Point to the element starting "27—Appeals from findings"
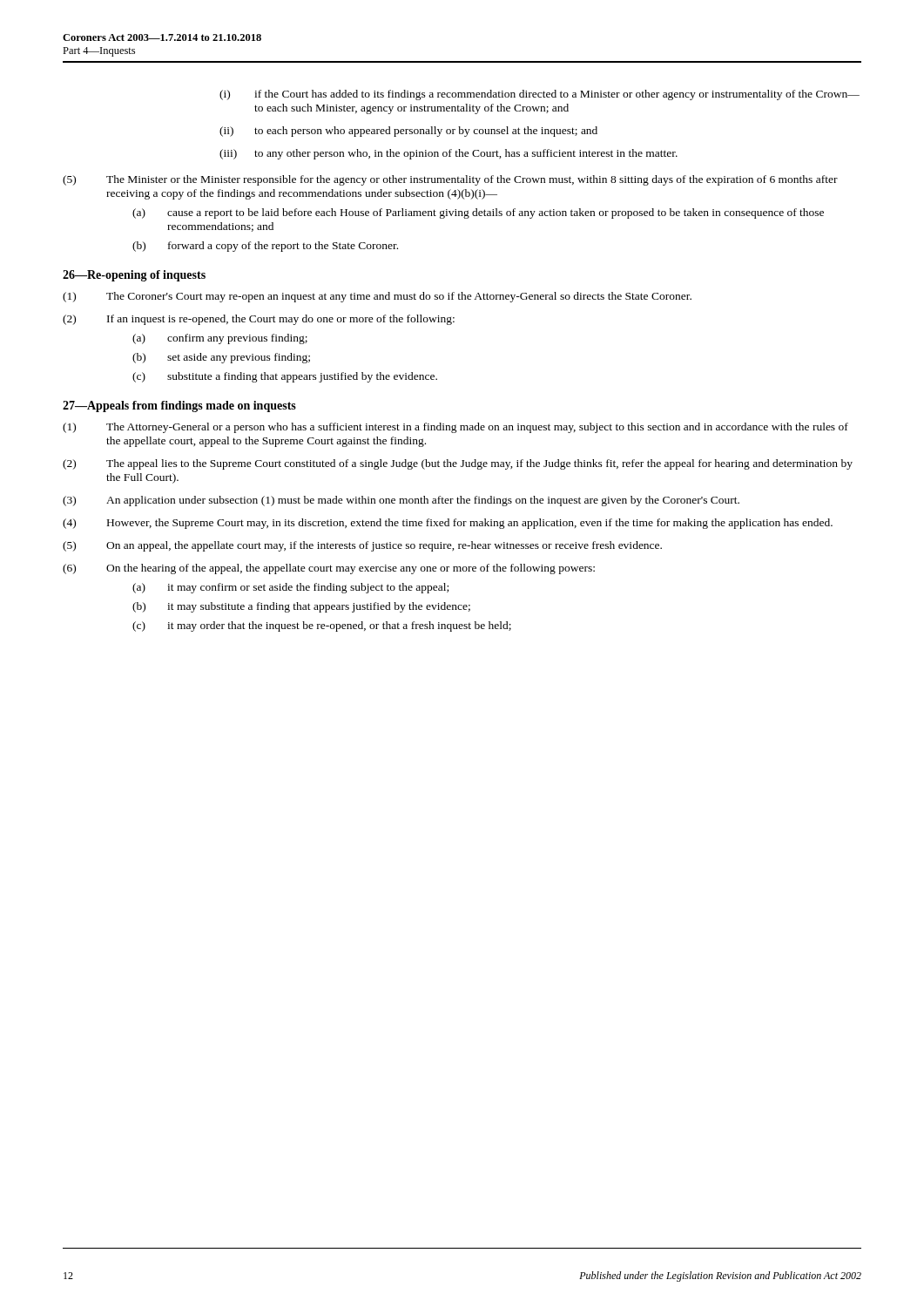 179,406
